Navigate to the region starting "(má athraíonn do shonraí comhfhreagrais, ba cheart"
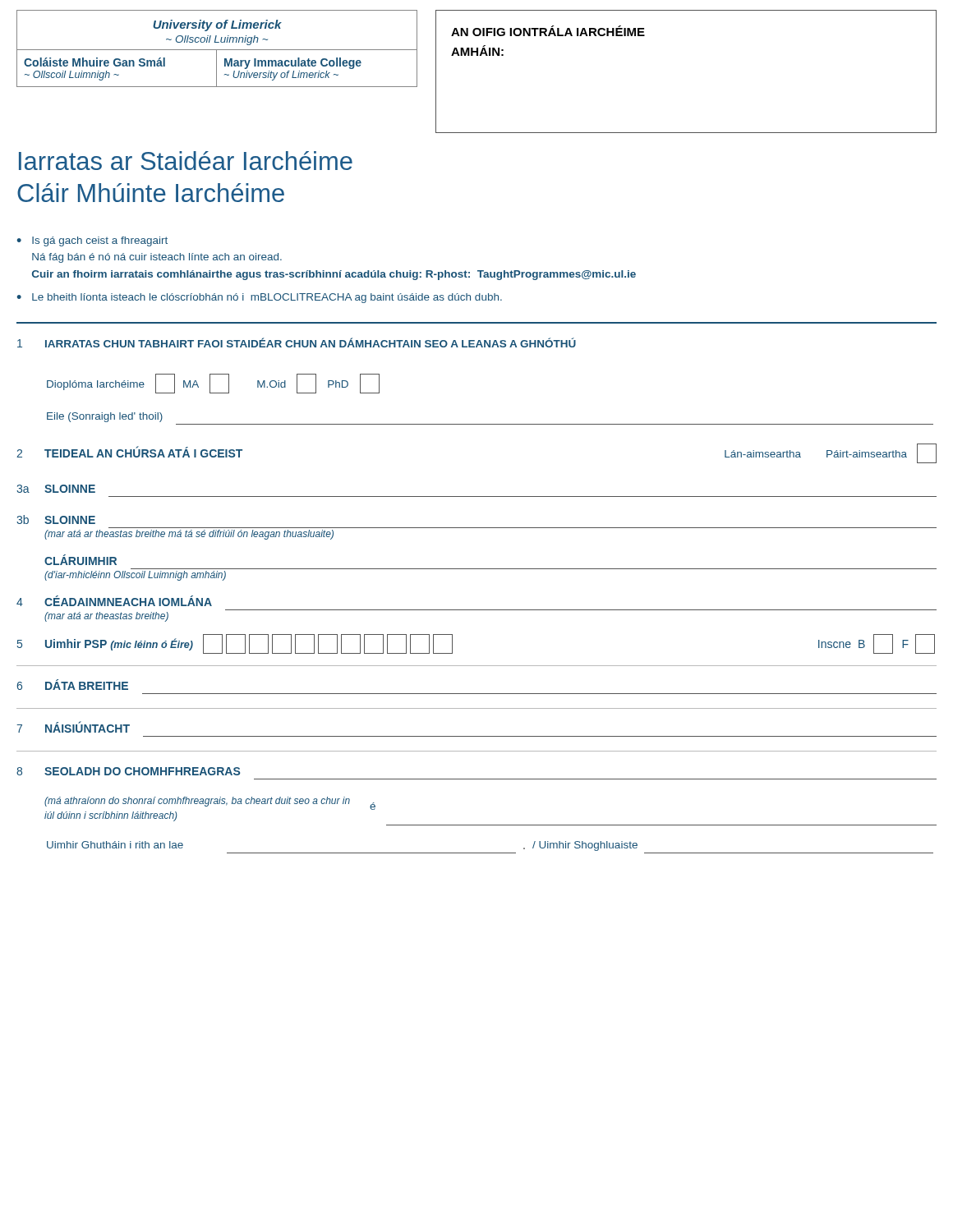Viewport: 953px width, 1232px height. click(x=210, y=803)
